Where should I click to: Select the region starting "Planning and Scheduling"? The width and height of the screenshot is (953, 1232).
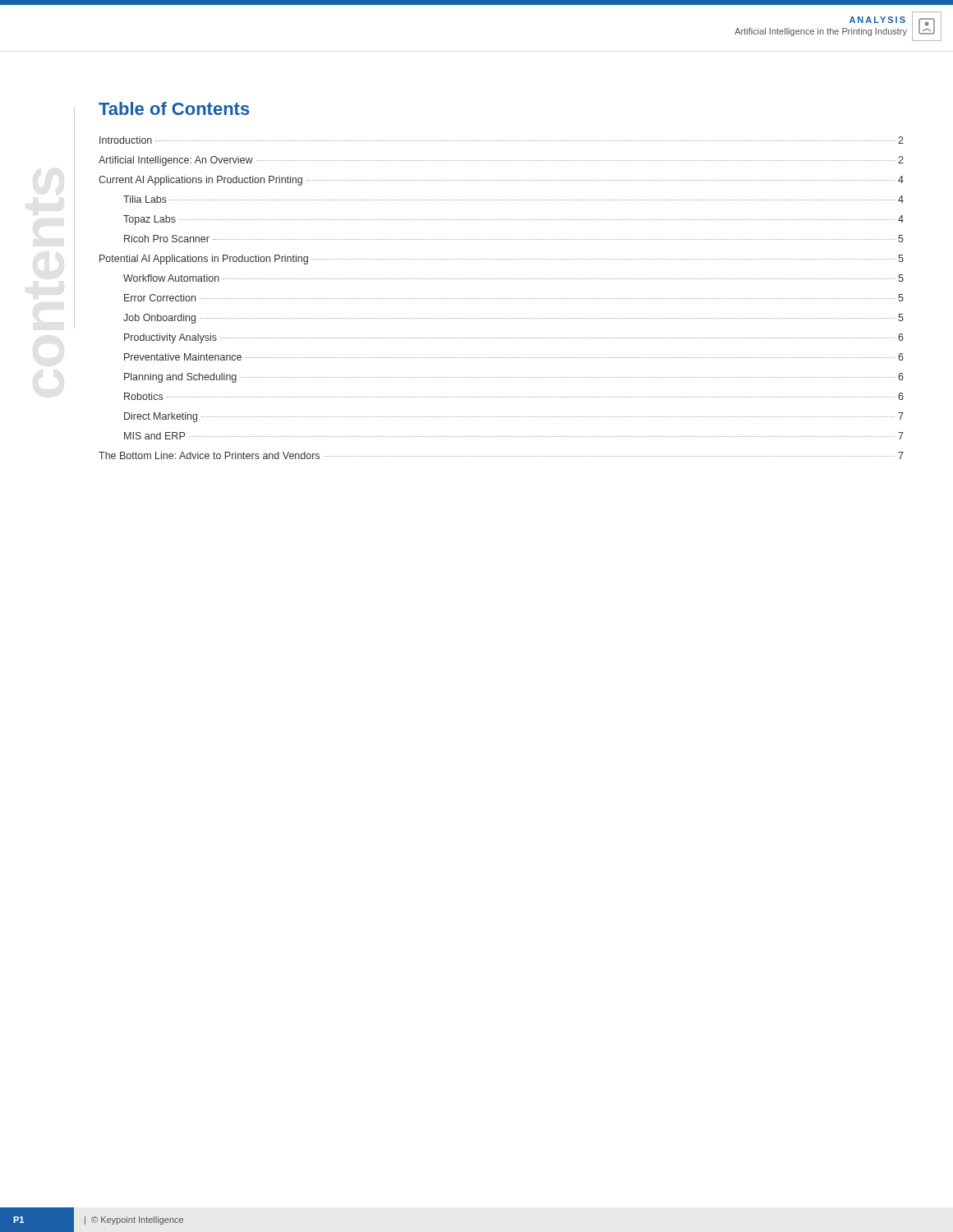click(513, 377)
